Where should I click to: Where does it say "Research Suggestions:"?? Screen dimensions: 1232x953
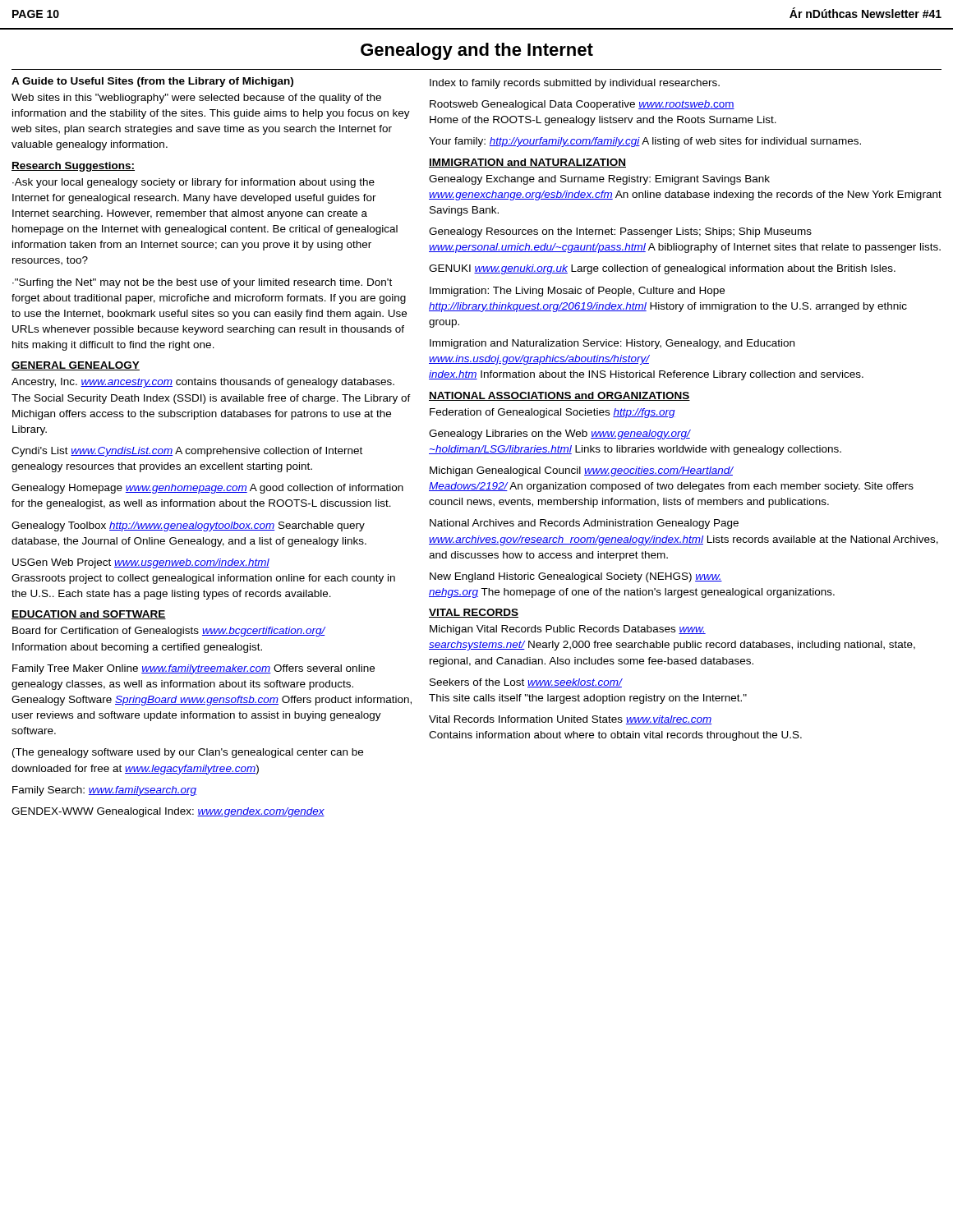[x=73, y=165]
